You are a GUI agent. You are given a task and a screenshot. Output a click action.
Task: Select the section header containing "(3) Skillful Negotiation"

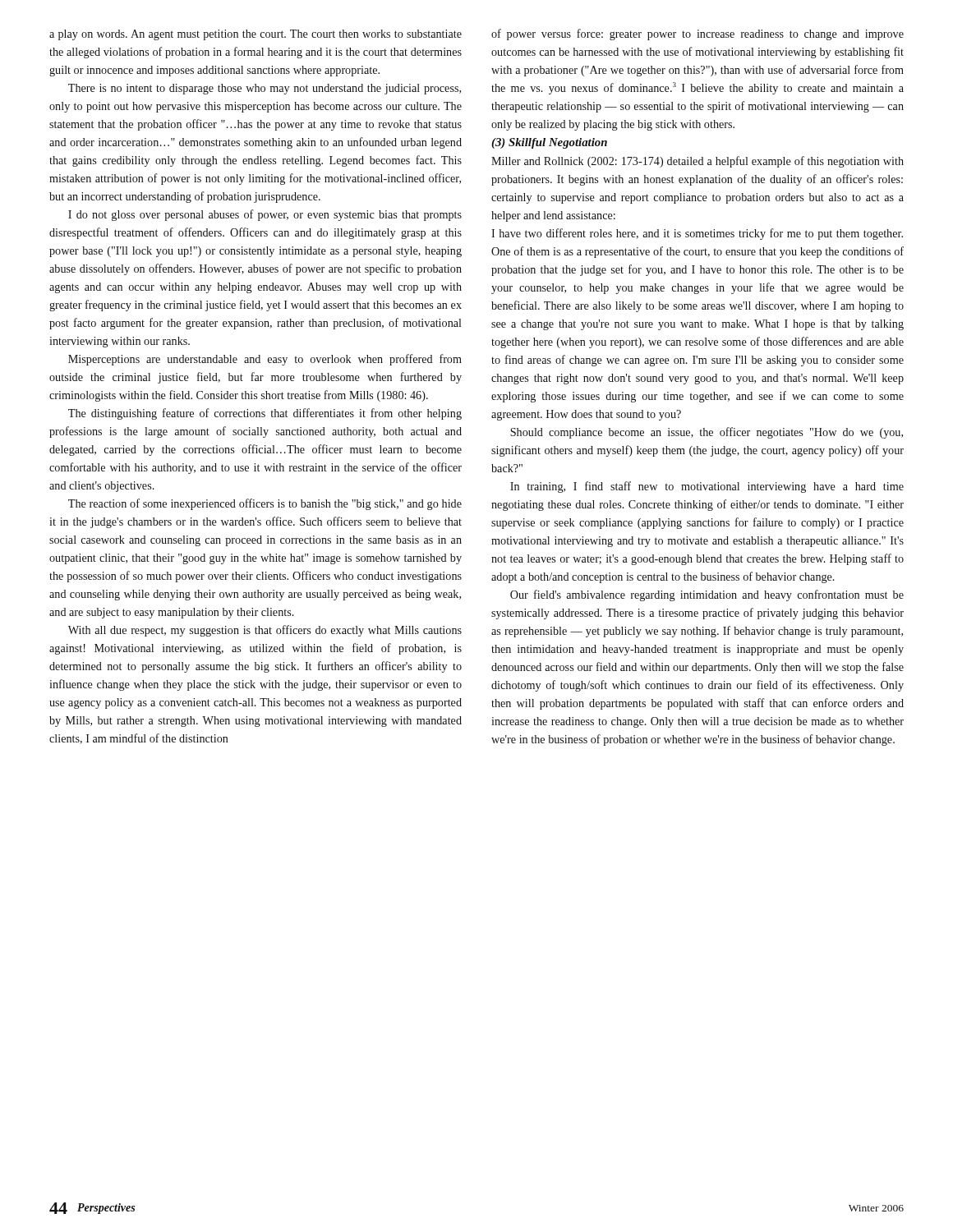(x=549, y=143)
